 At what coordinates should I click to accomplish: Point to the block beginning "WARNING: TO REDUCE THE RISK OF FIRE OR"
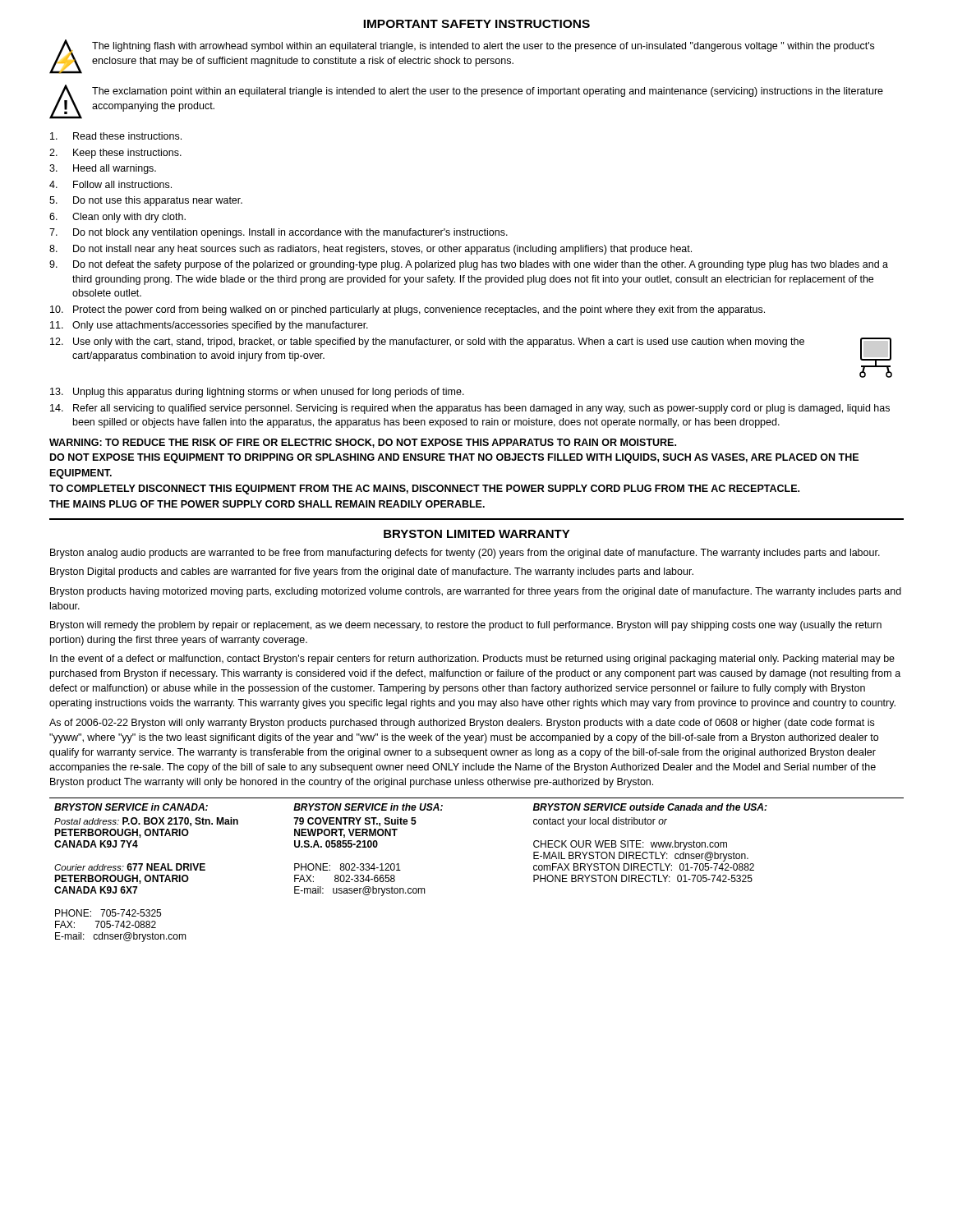454,473
